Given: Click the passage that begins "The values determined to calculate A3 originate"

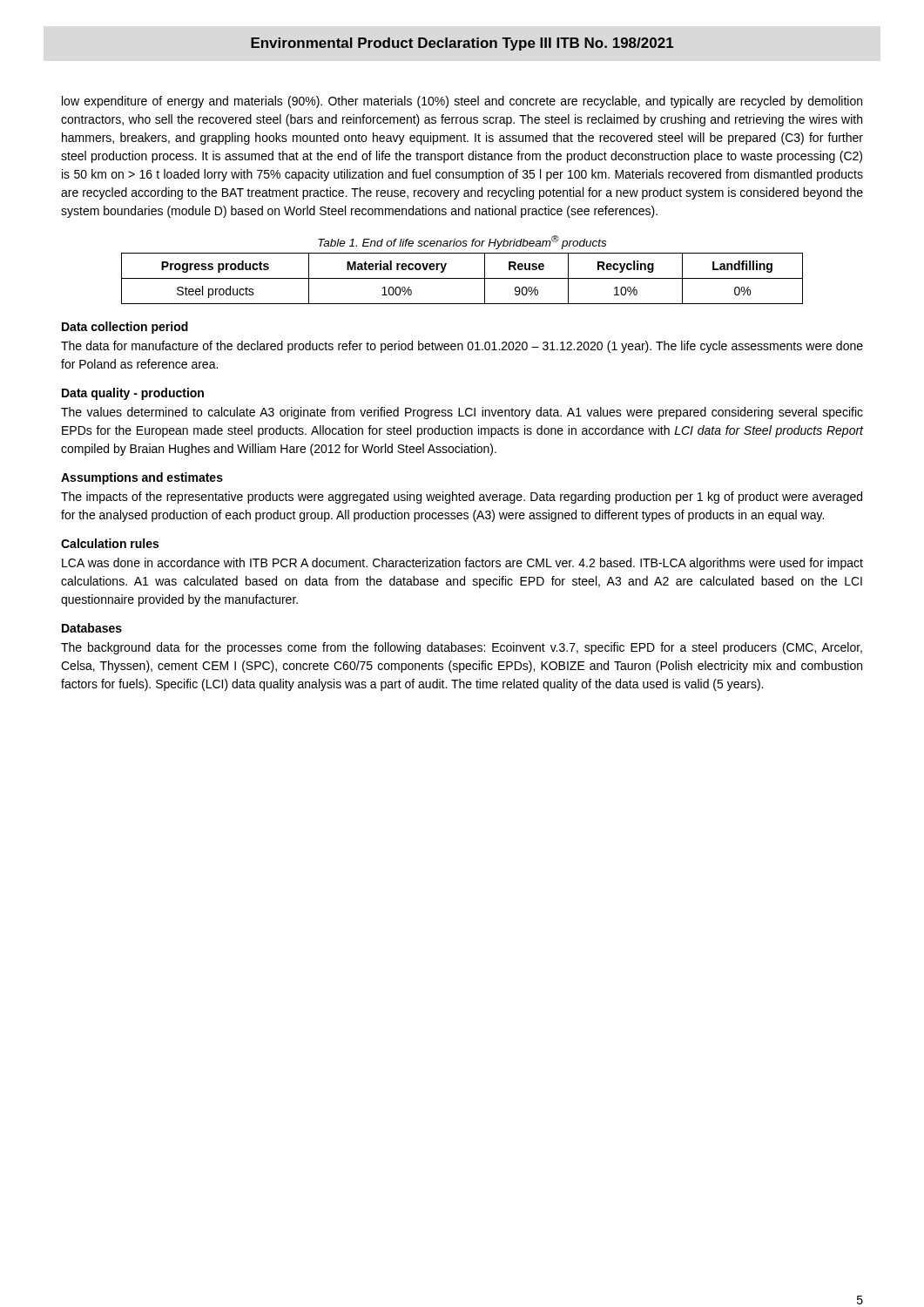Looking at the screenshot, I should tap(462, 430).
